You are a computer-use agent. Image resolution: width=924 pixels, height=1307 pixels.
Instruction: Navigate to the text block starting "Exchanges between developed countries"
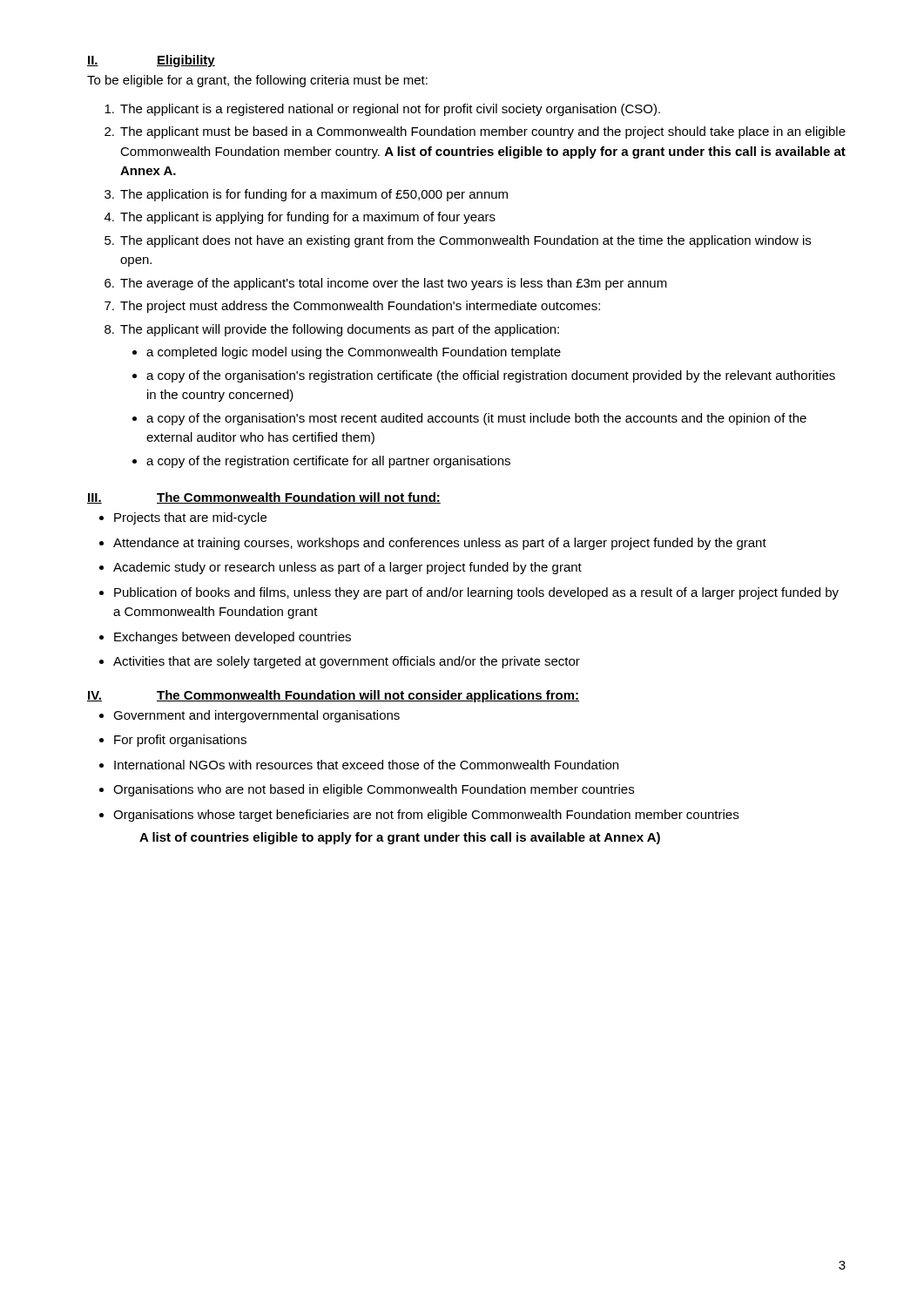pyautogui.click(x=232, y=636)
